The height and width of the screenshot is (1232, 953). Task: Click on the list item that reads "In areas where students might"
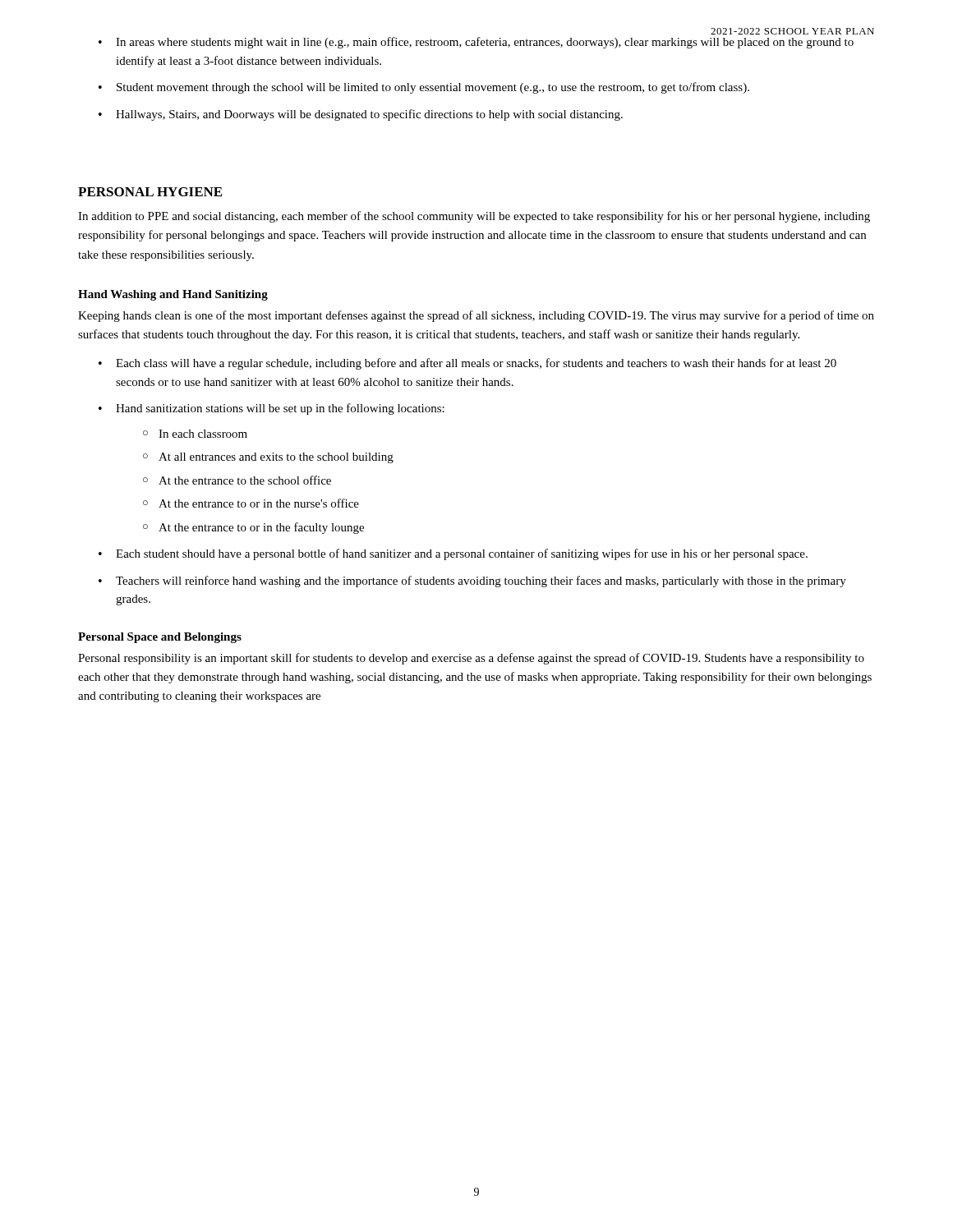[485, 51]
